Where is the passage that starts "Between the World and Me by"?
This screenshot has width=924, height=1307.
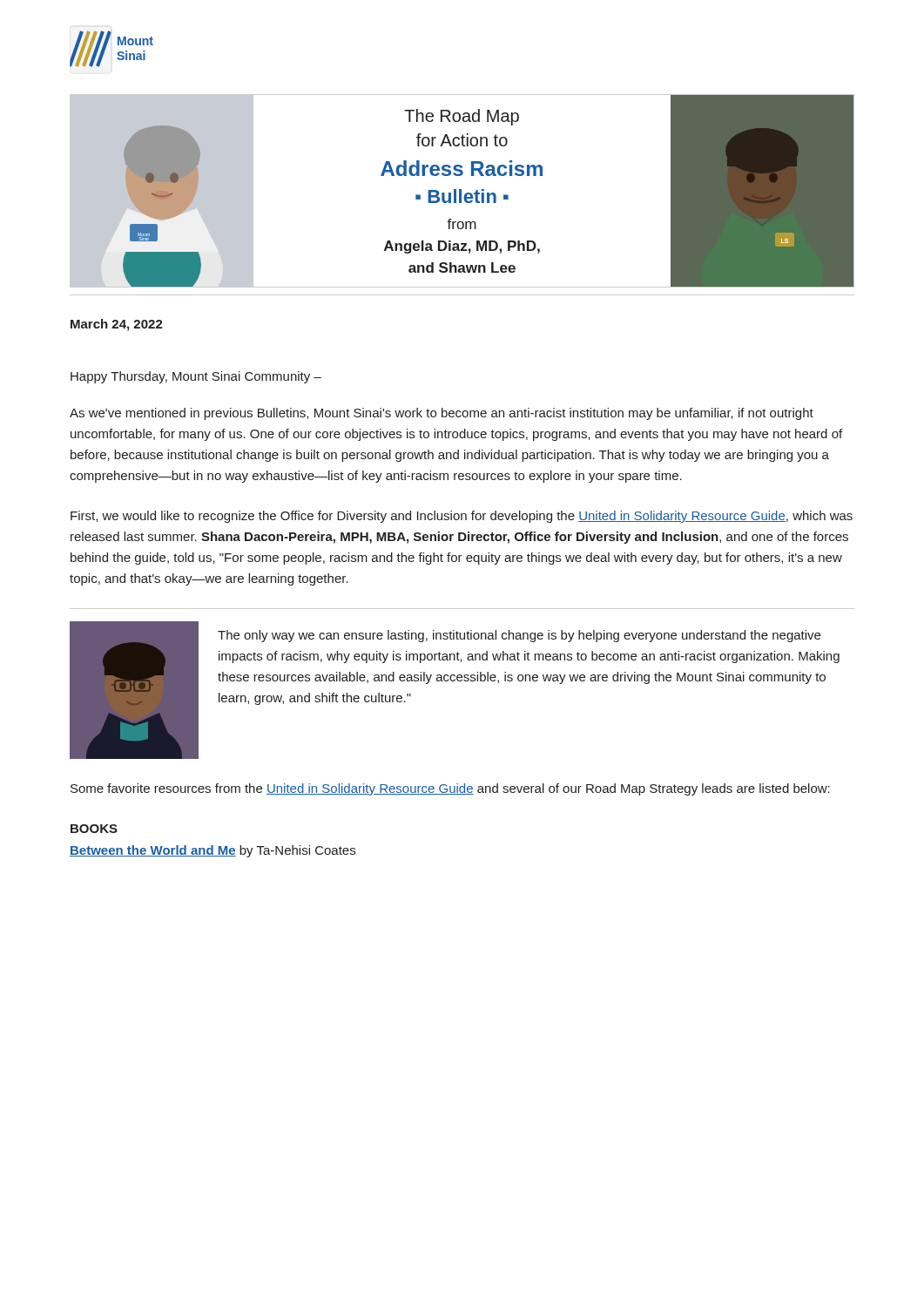click(x=213, y=850)
